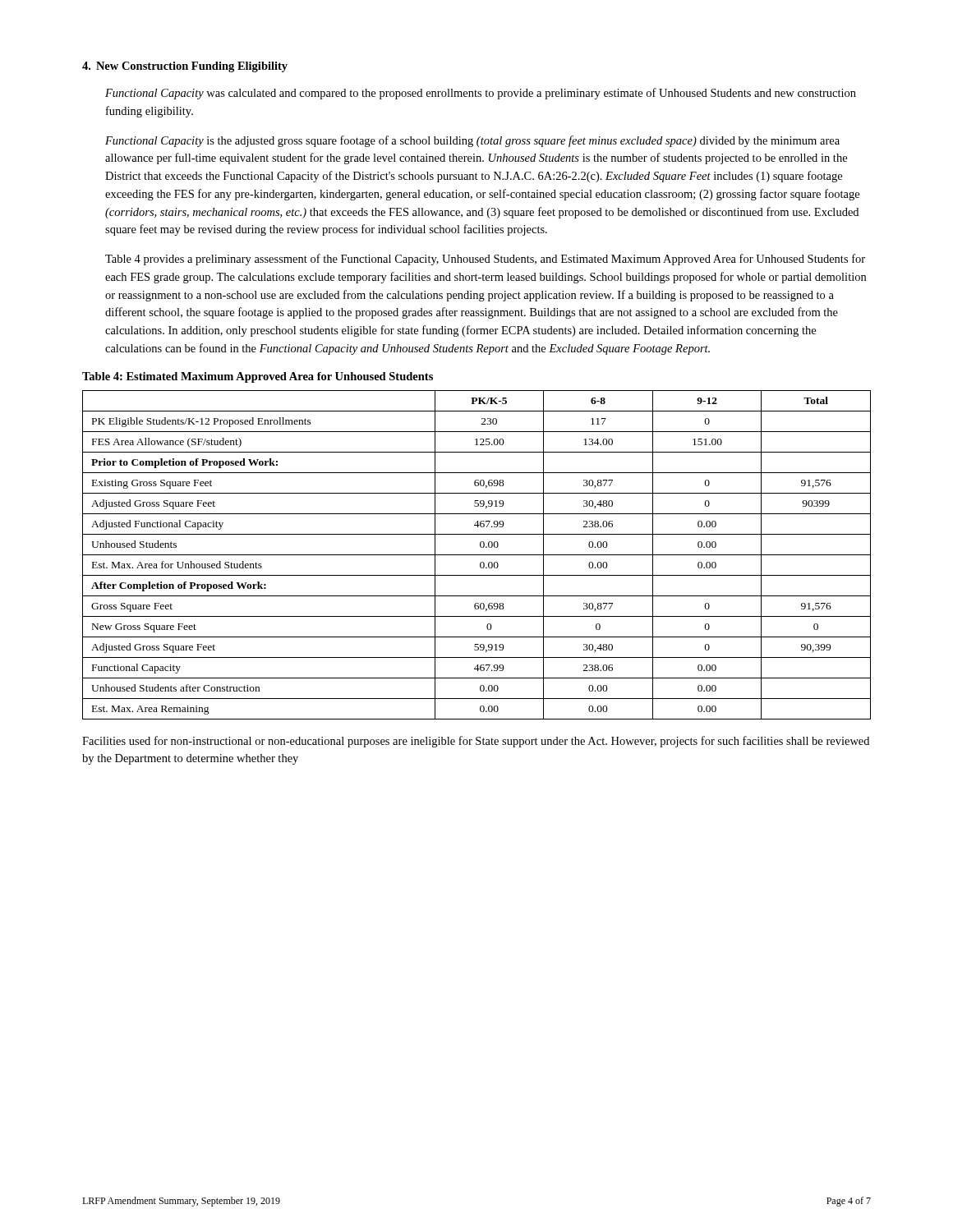This screenshot has height=1232, width=953.
Task: Locate the table with the text "After Completion of"
Action: coord(476,554)
